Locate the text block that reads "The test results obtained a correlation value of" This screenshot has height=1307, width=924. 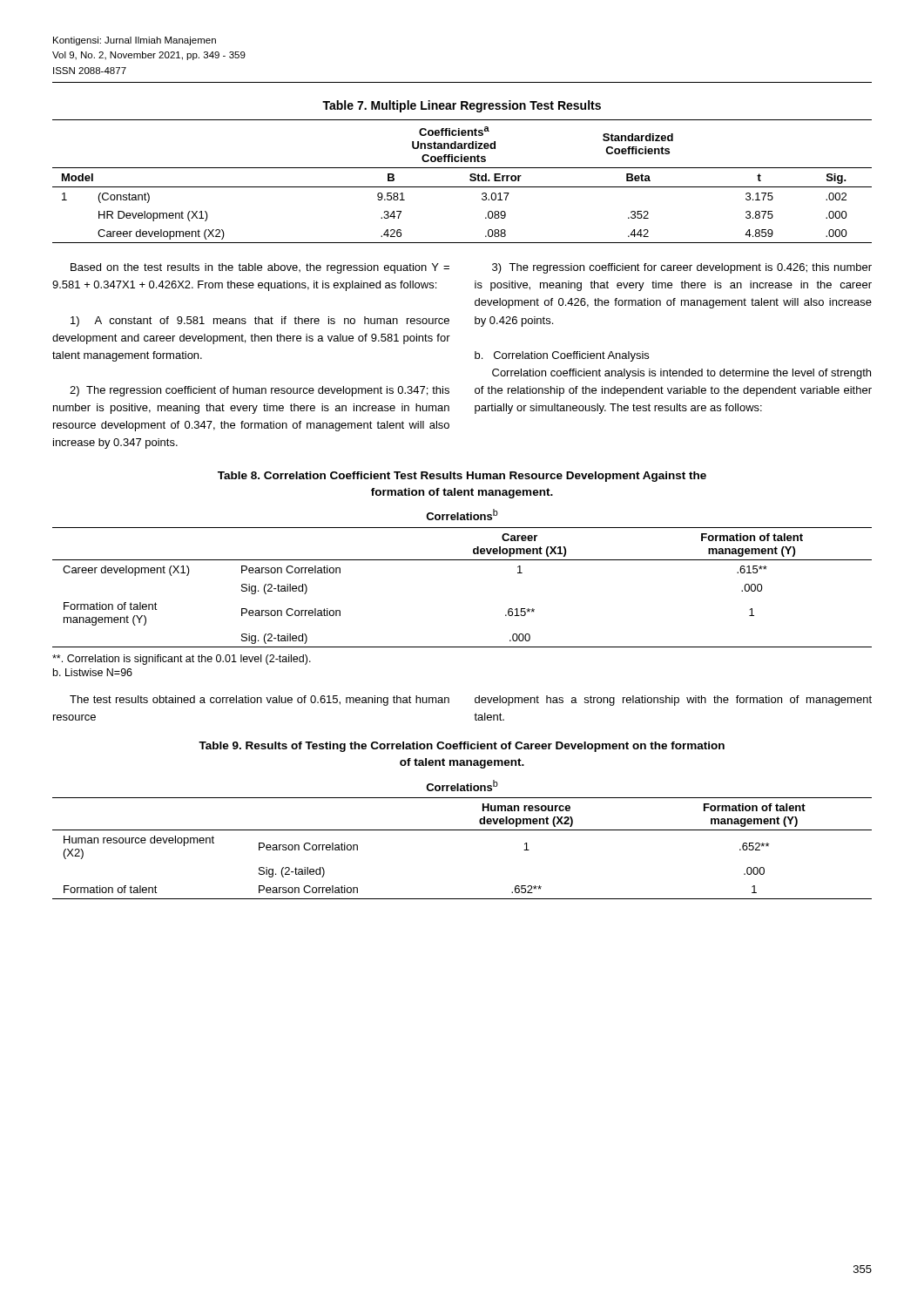(251, 708)
